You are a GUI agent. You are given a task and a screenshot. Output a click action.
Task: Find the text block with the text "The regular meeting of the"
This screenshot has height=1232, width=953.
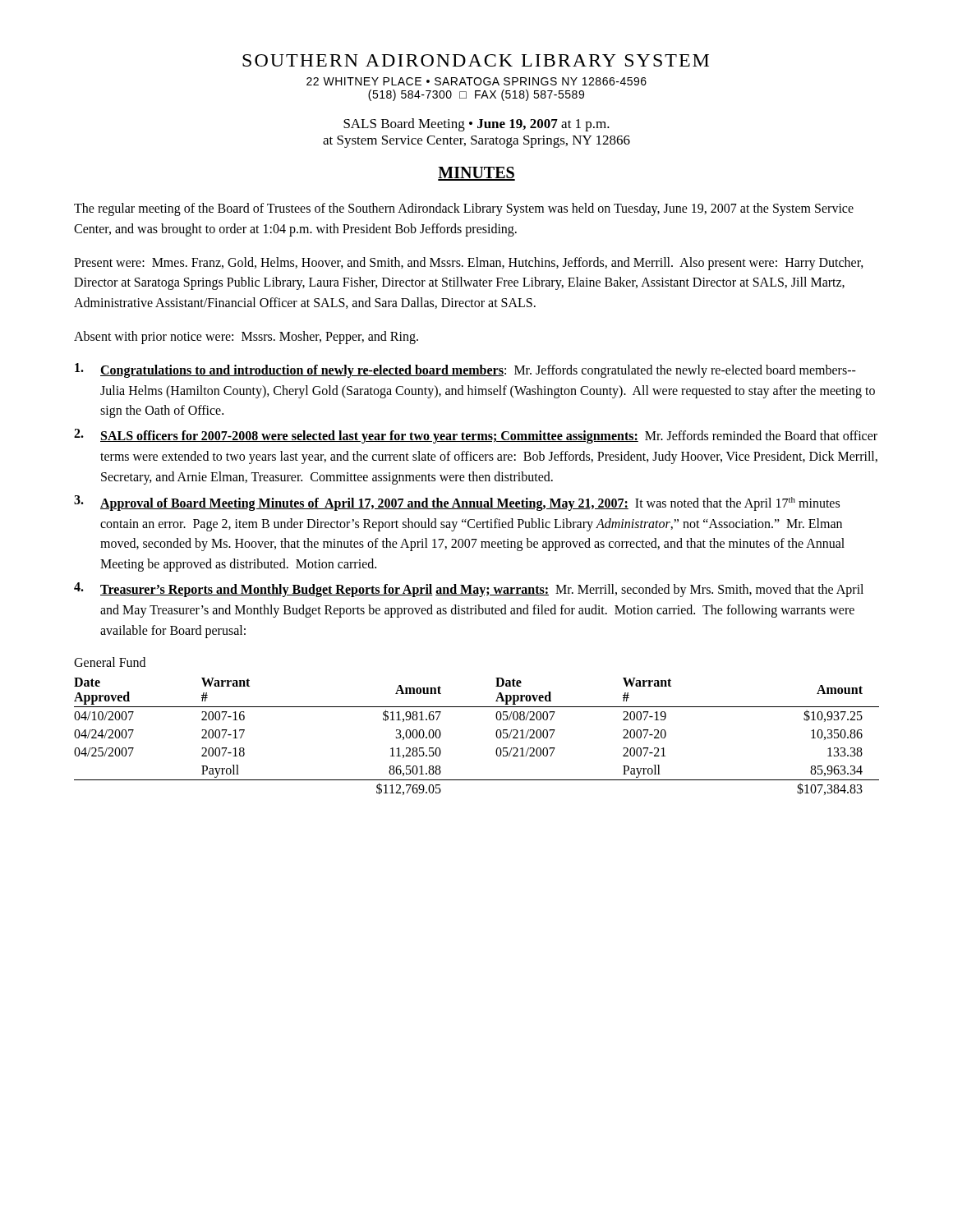point(464,218)
